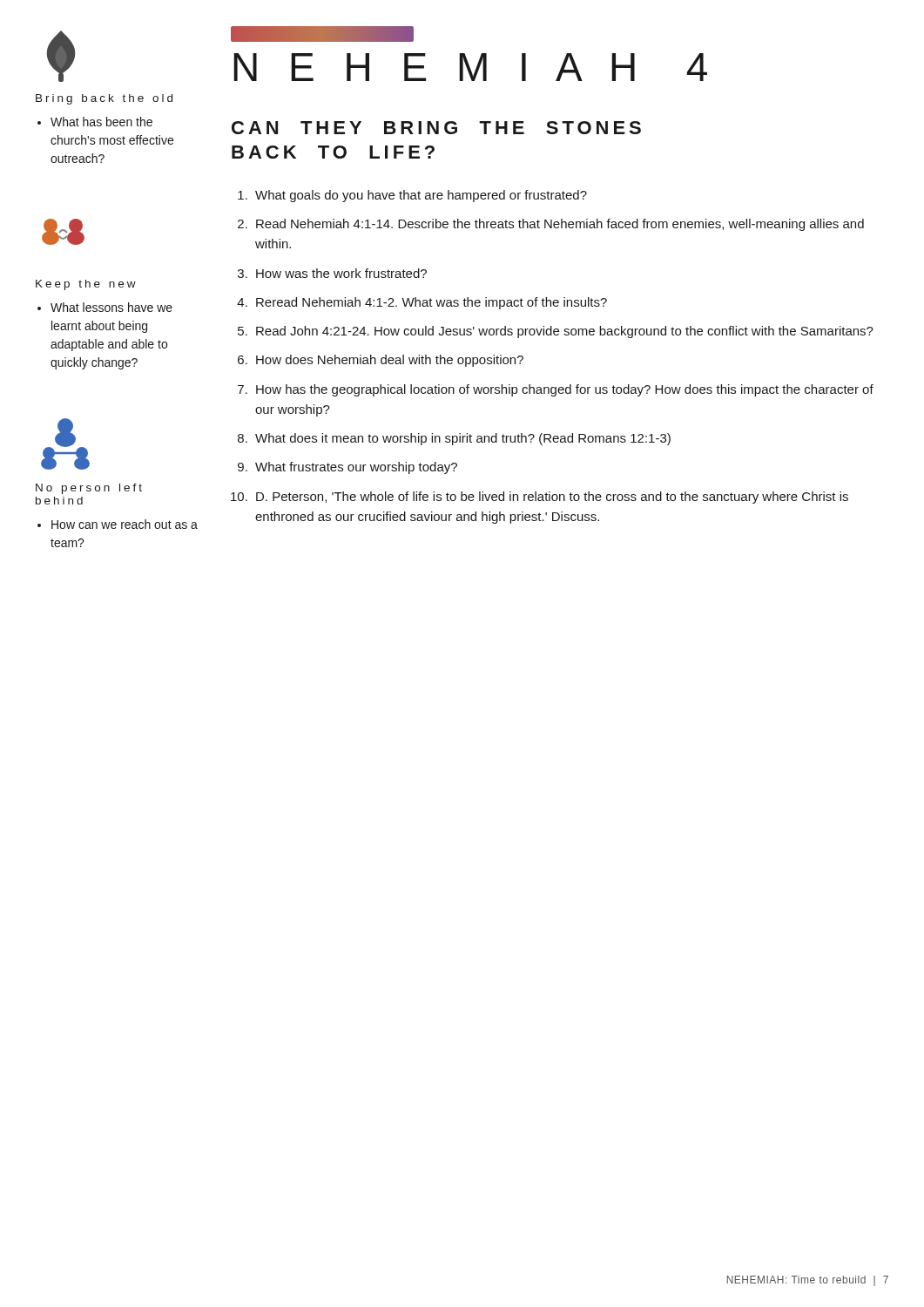Click on the section header with the text "No person leftbehind"

click(90, 494)
